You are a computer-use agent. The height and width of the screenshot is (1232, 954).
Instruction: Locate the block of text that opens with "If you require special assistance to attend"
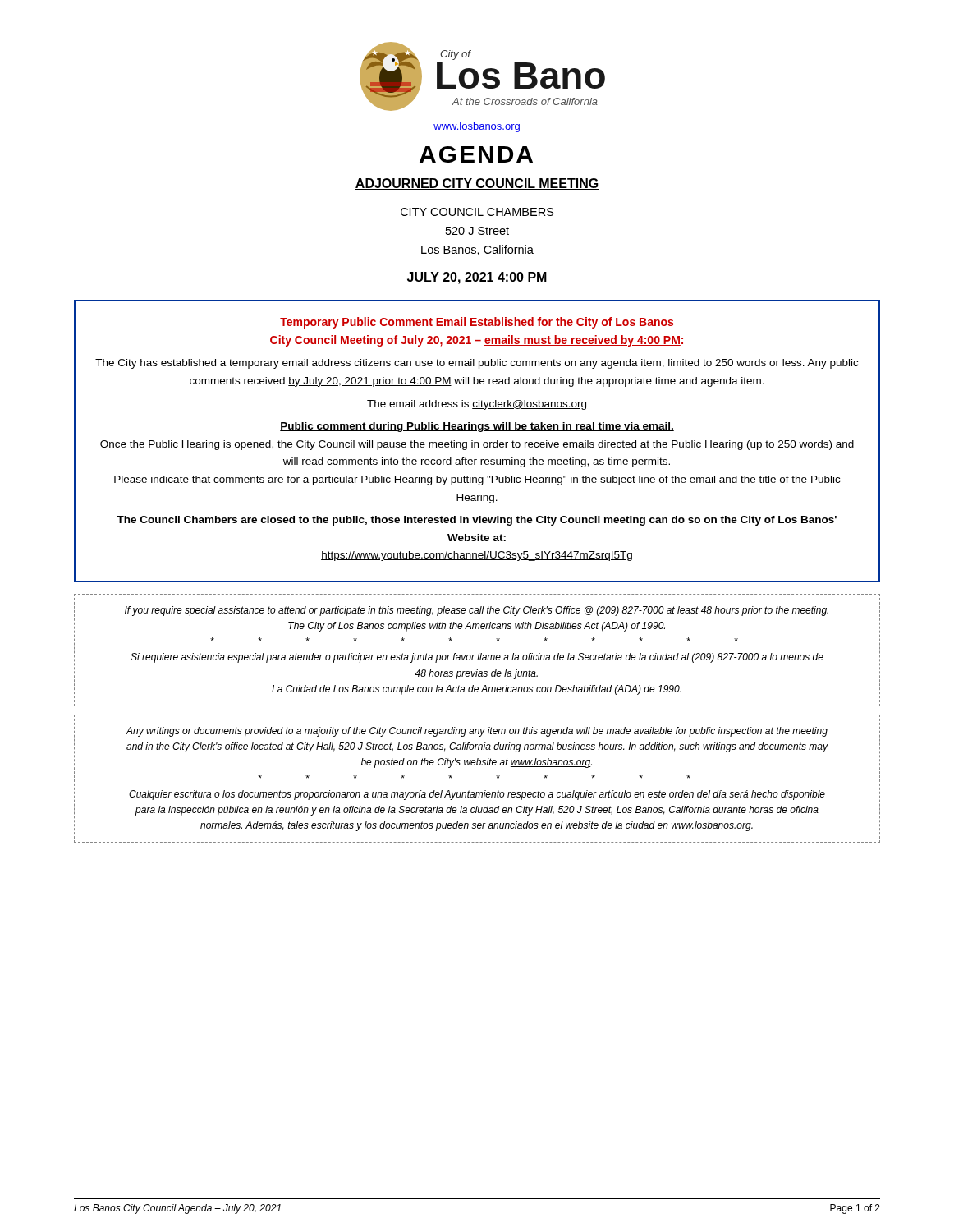(x=477, y=650)
